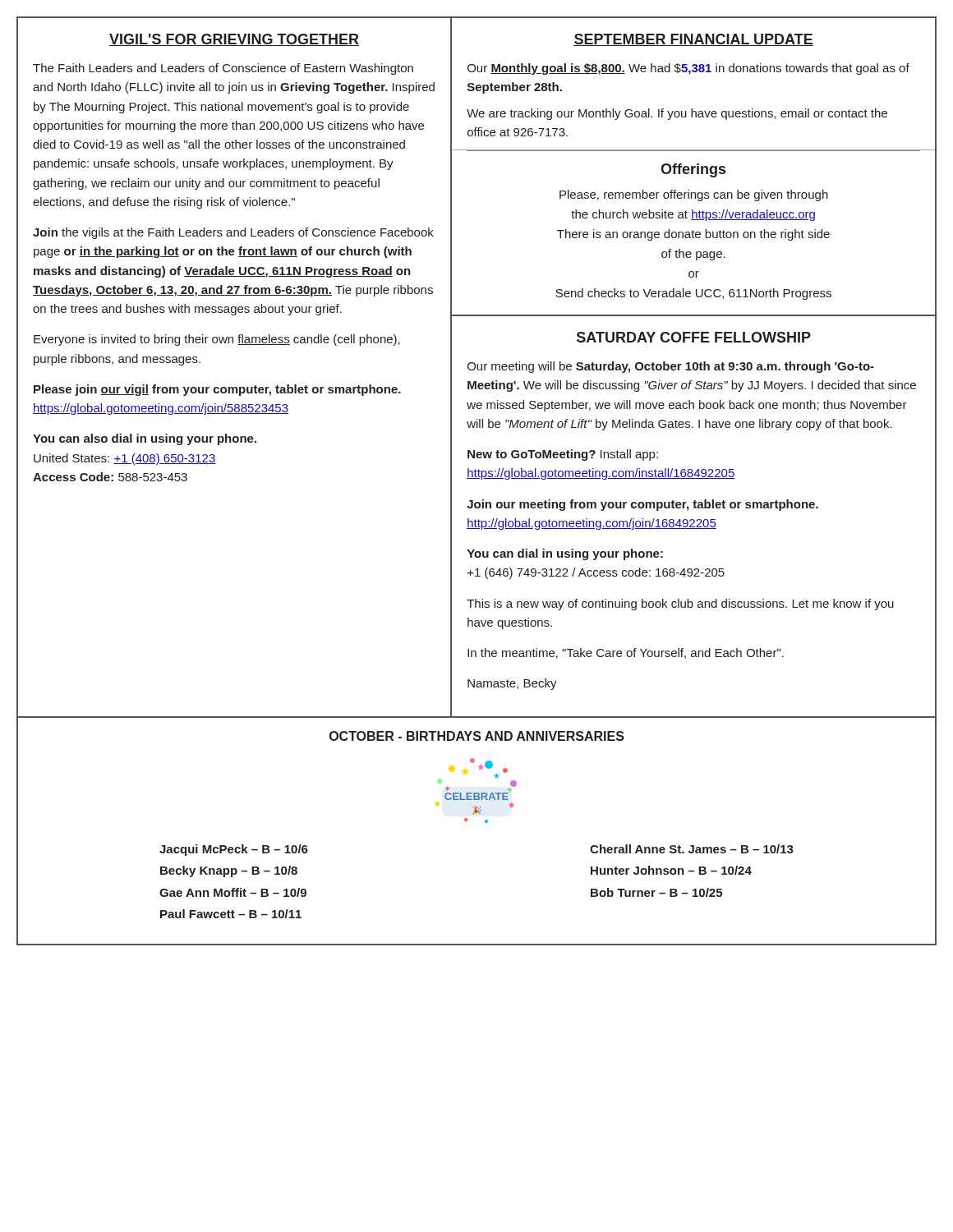Point to the passage starting "You can also dial in"
The image size is (953, 1232).
point(145,458)
